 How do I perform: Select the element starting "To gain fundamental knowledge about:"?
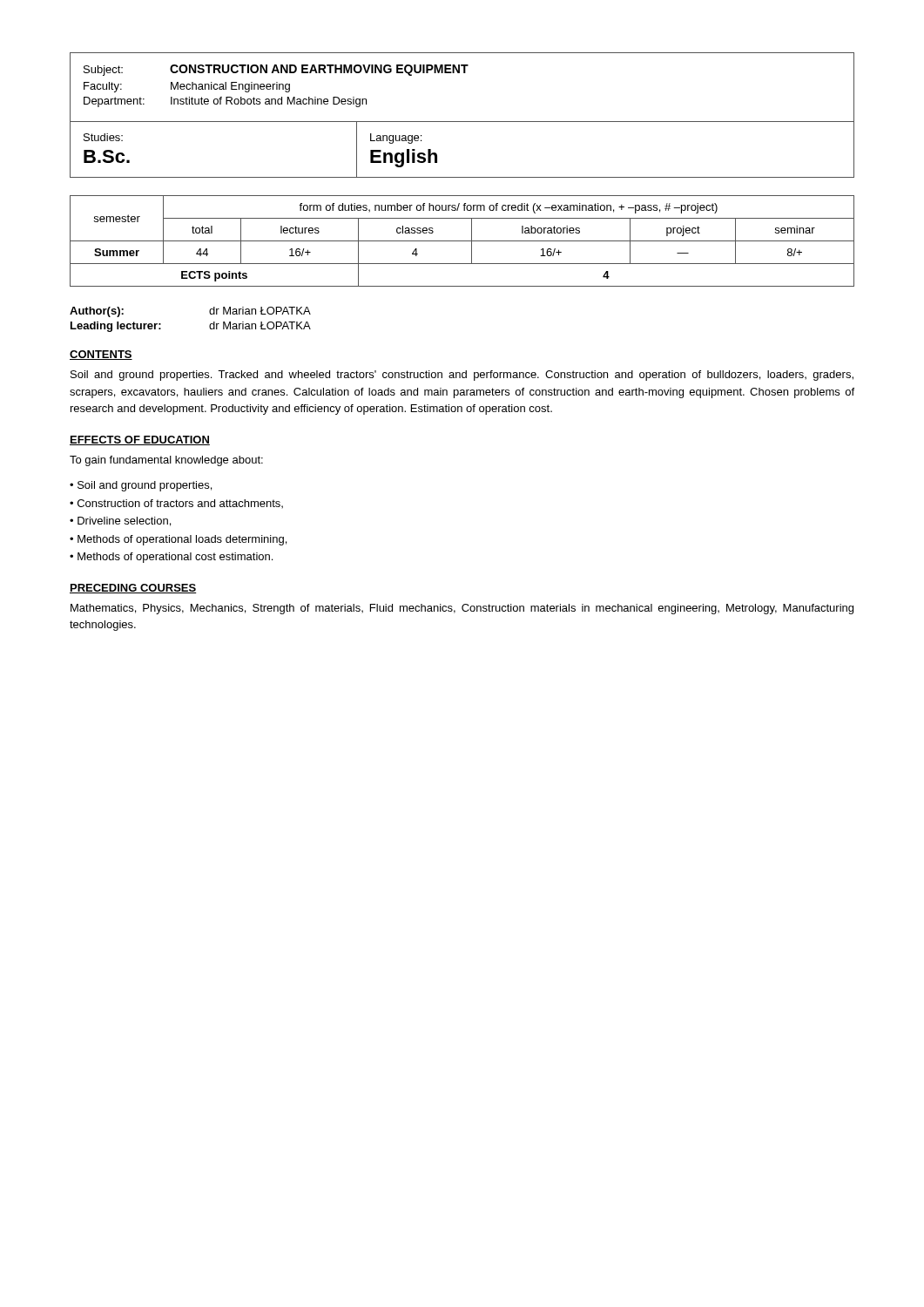click(x=167, y=459)
